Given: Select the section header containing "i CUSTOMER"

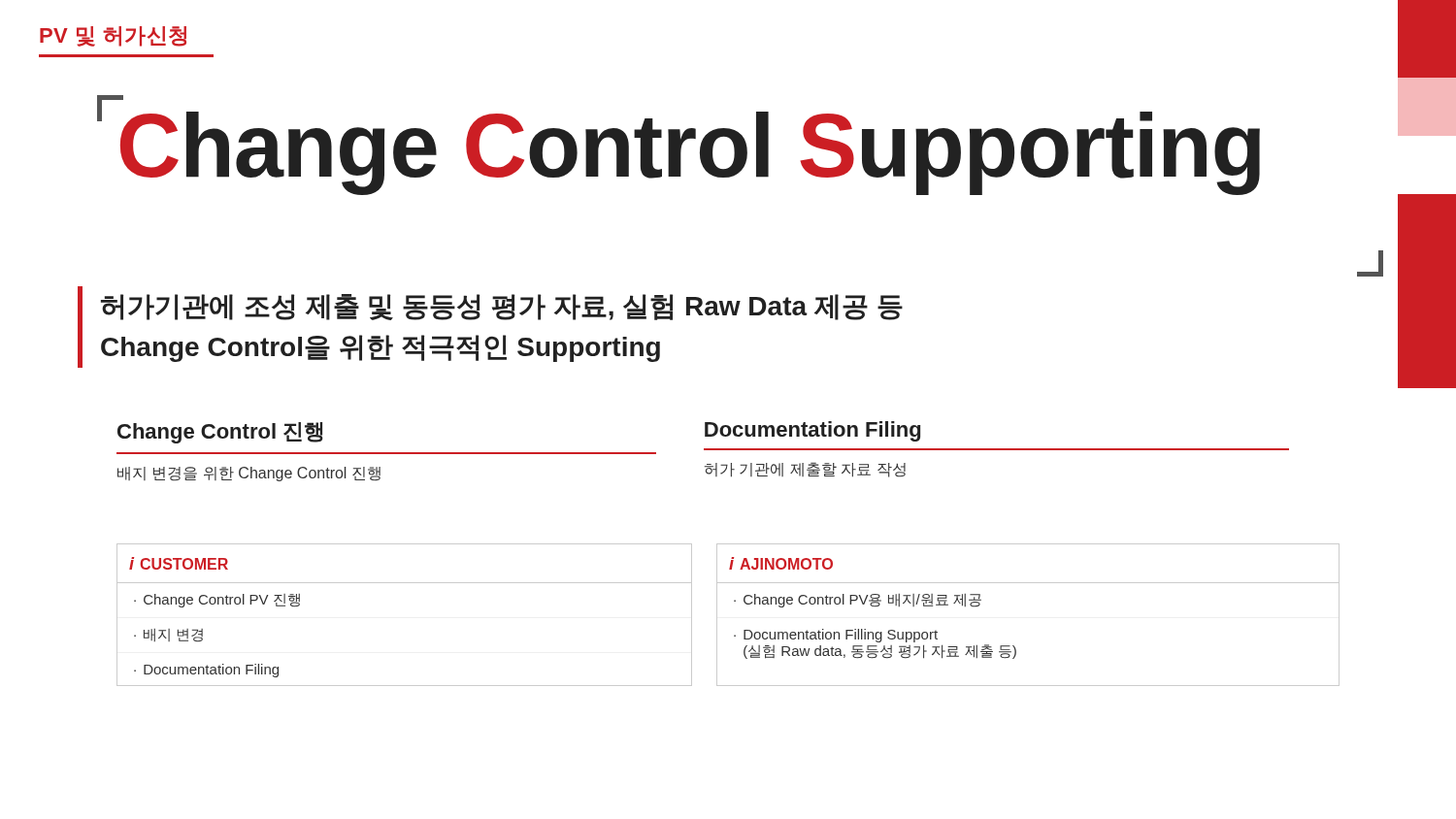Looking at the screenshot, I should click(x=179, y=564).
